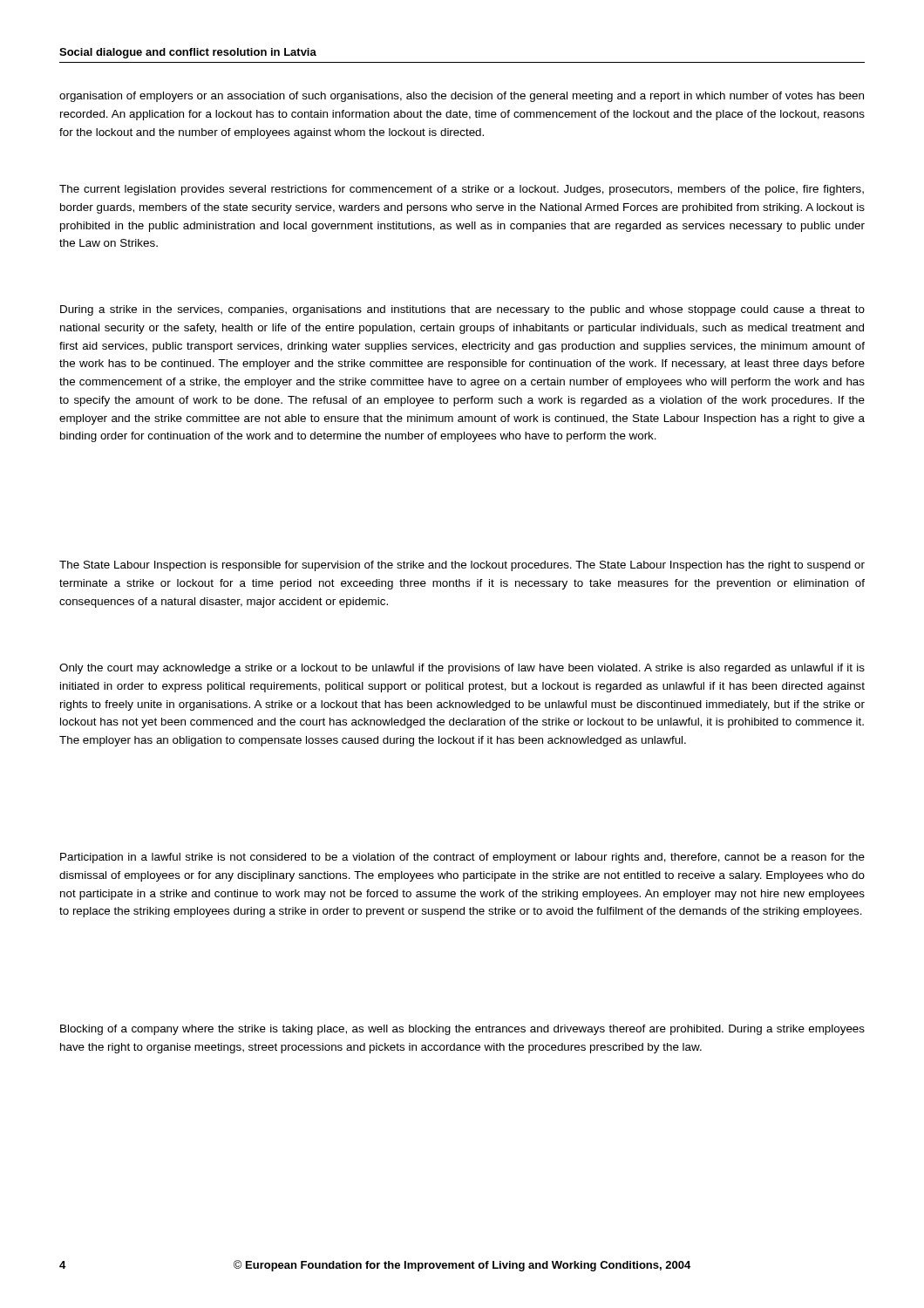Screen dimensions: 1308x924
Task: Locate the region starting "Participation in a"
Action: (462, 884)
